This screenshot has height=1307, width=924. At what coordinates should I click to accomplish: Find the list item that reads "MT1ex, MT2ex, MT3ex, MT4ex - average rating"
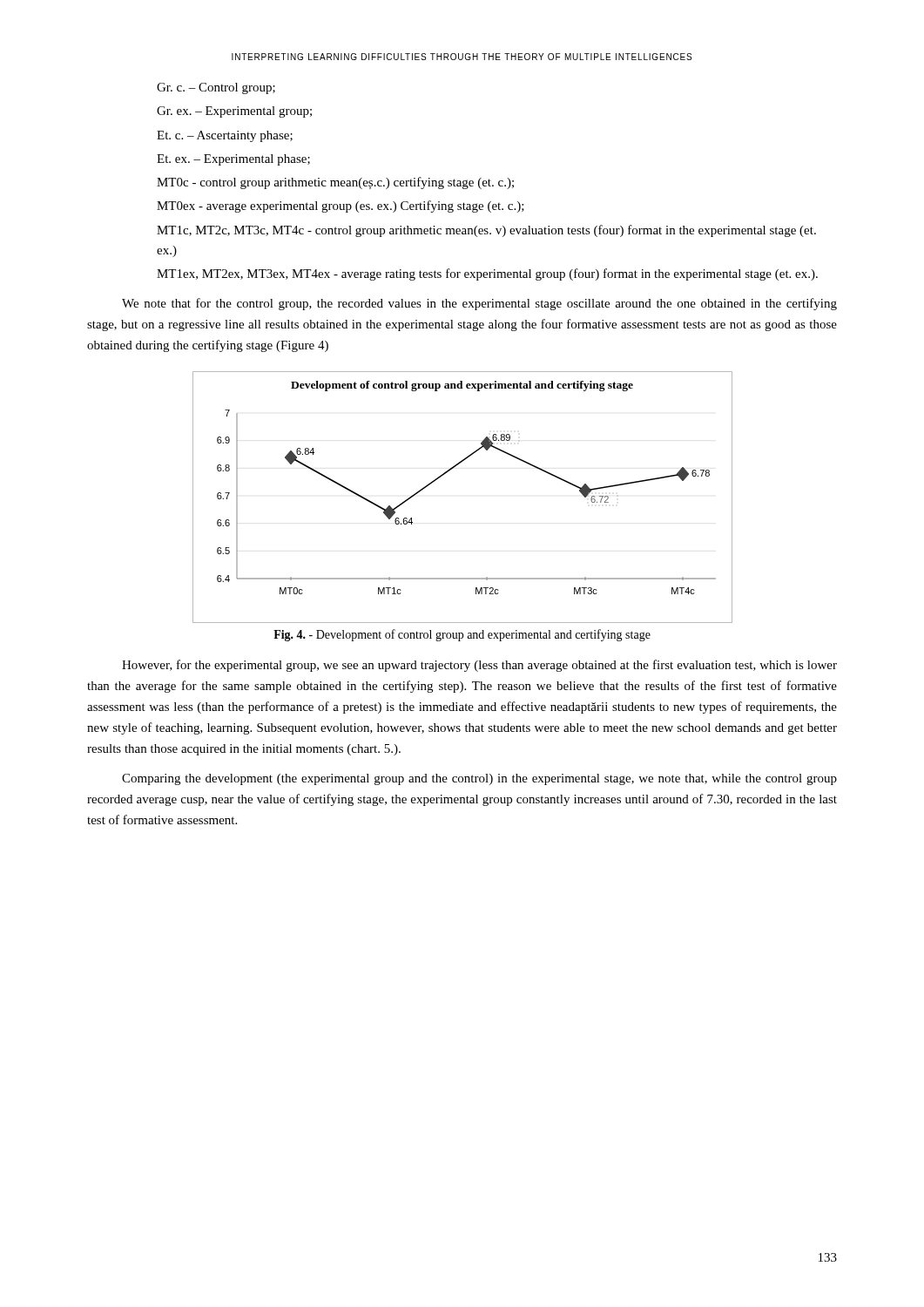click(488, 274)
